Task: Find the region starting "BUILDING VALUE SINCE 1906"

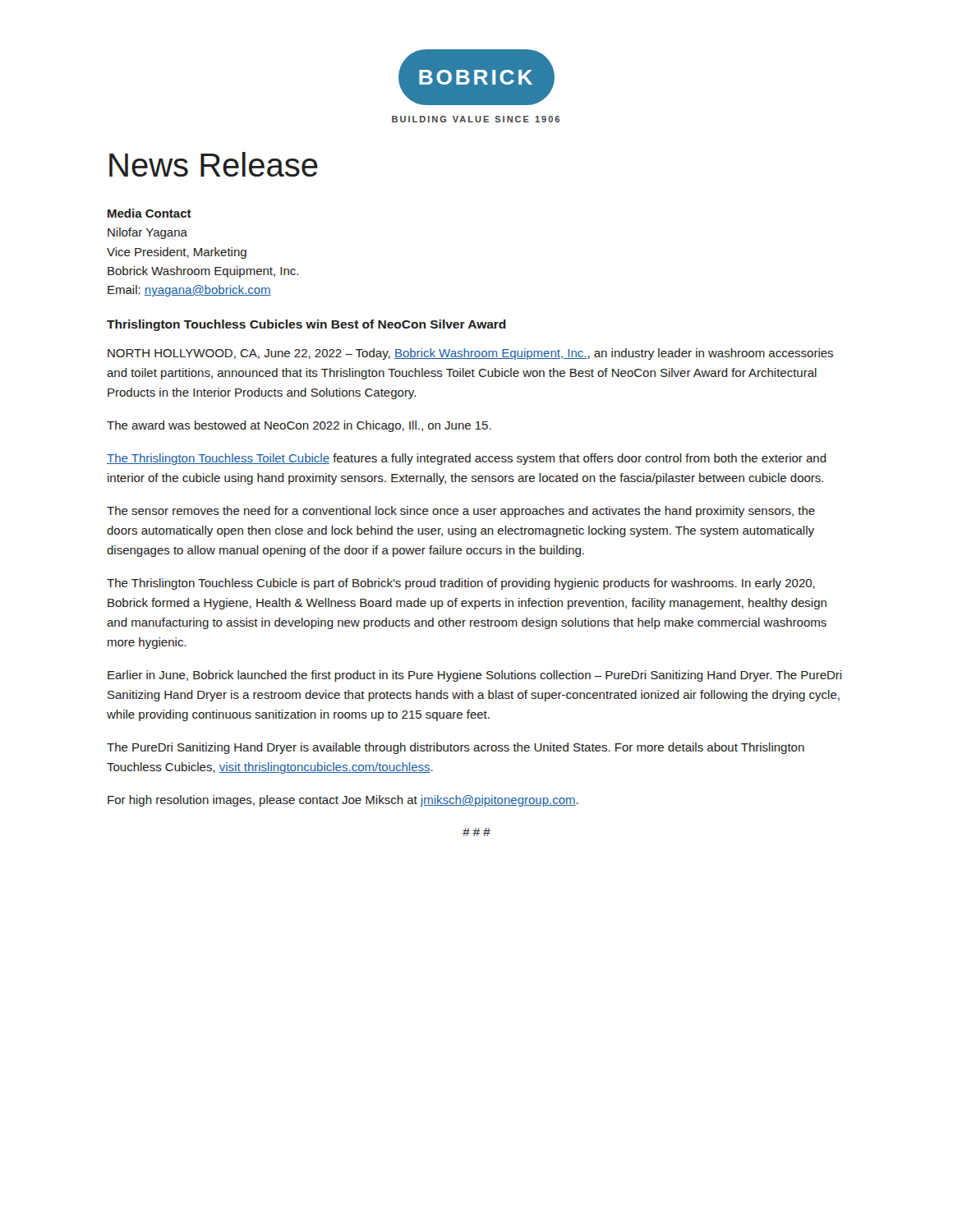Action: (x=476, y=119)
